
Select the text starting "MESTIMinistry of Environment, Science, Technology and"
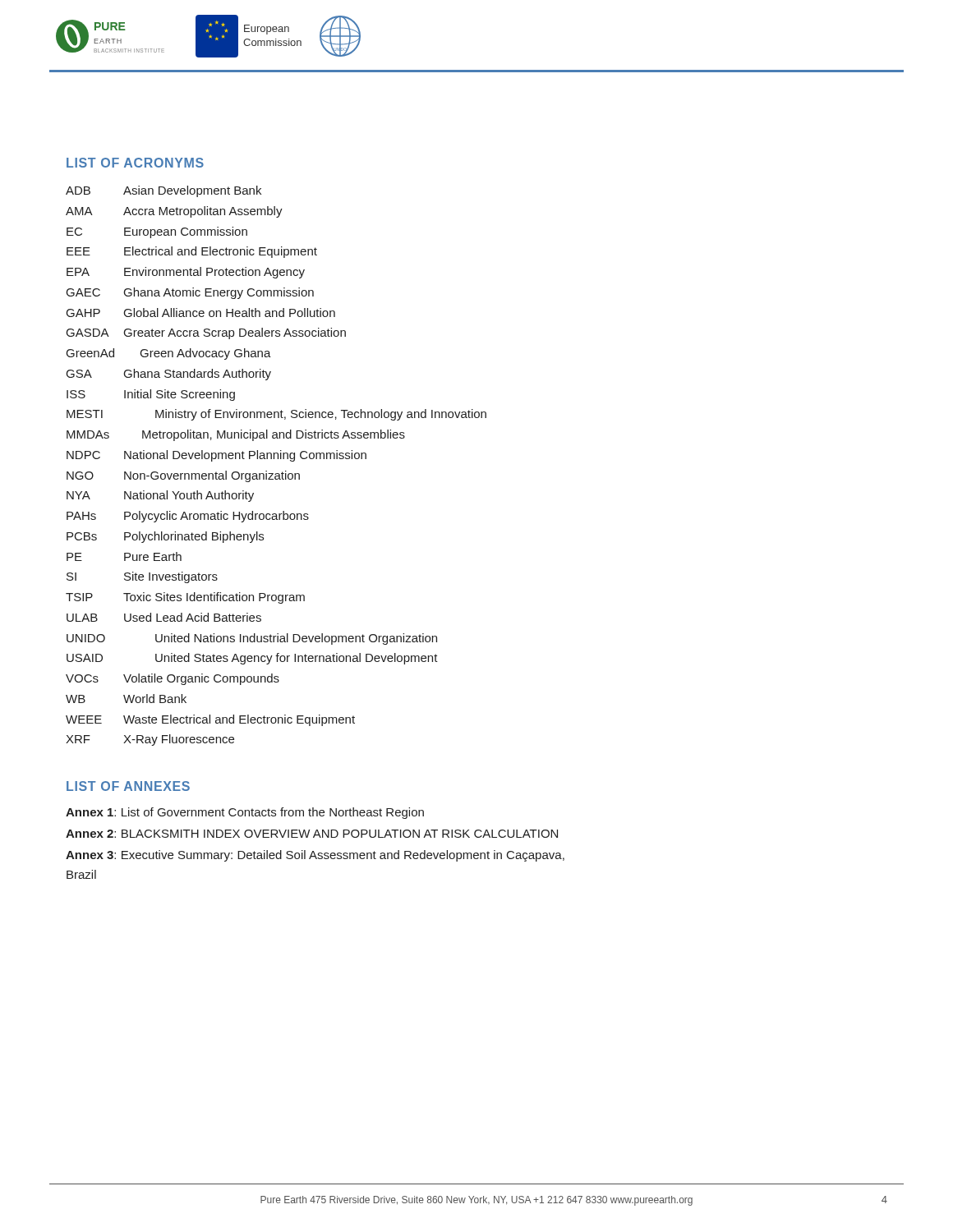click(276, 415)
